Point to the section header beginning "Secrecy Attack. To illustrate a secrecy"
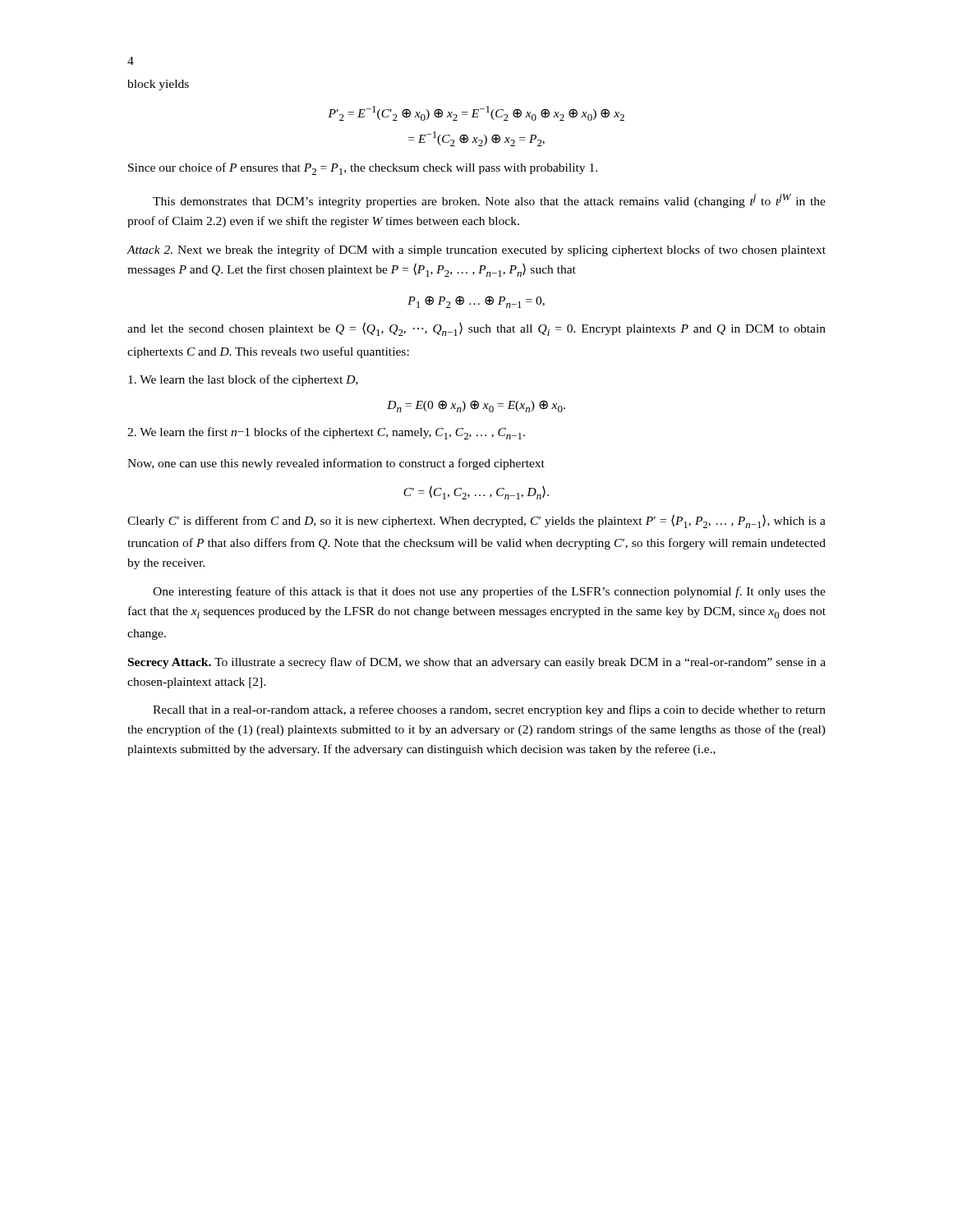The height and width of the screenshot is (1232, 953). (x=476, y=671)
